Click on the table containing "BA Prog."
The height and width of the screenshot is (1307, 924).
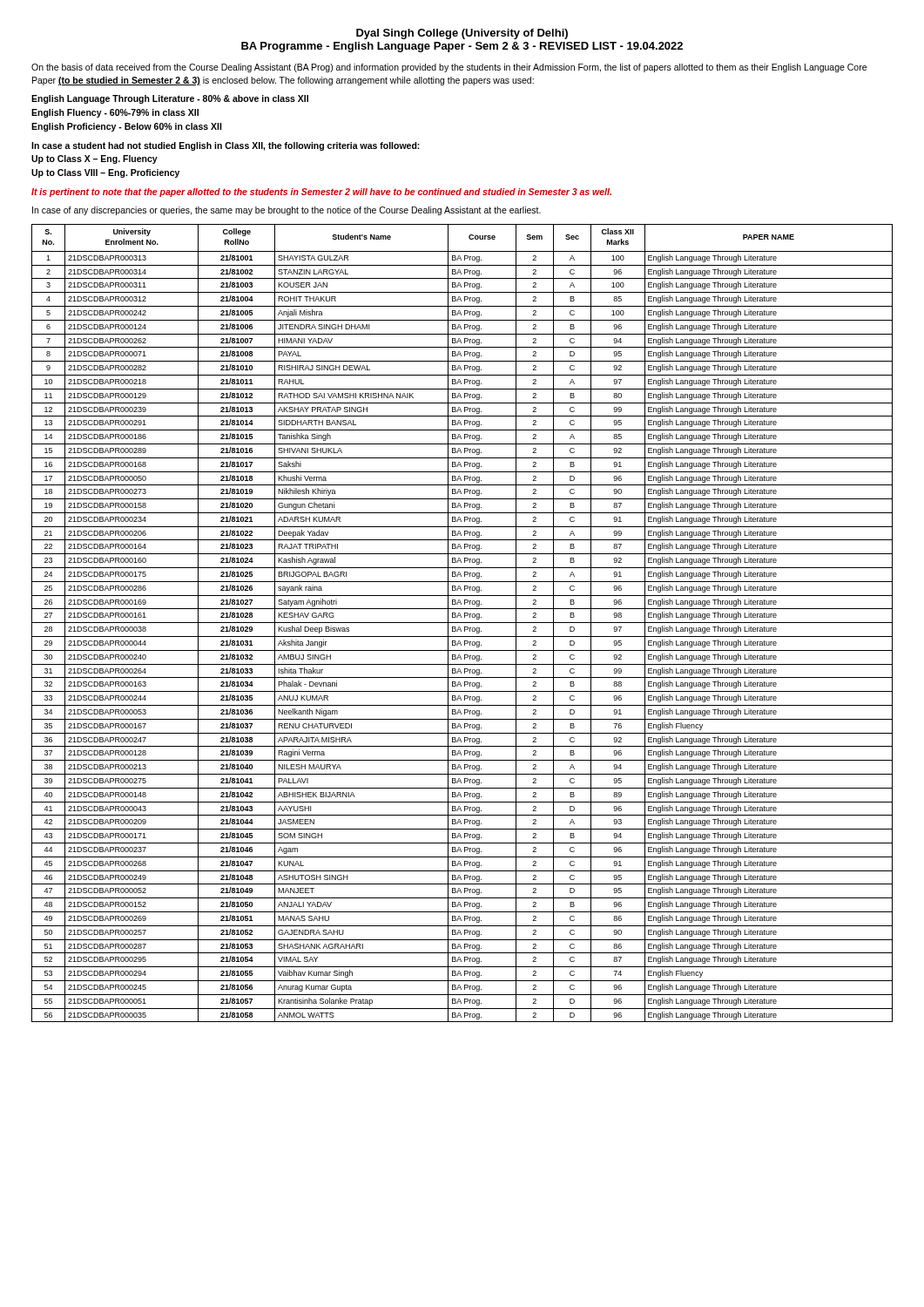pos(462,623)
